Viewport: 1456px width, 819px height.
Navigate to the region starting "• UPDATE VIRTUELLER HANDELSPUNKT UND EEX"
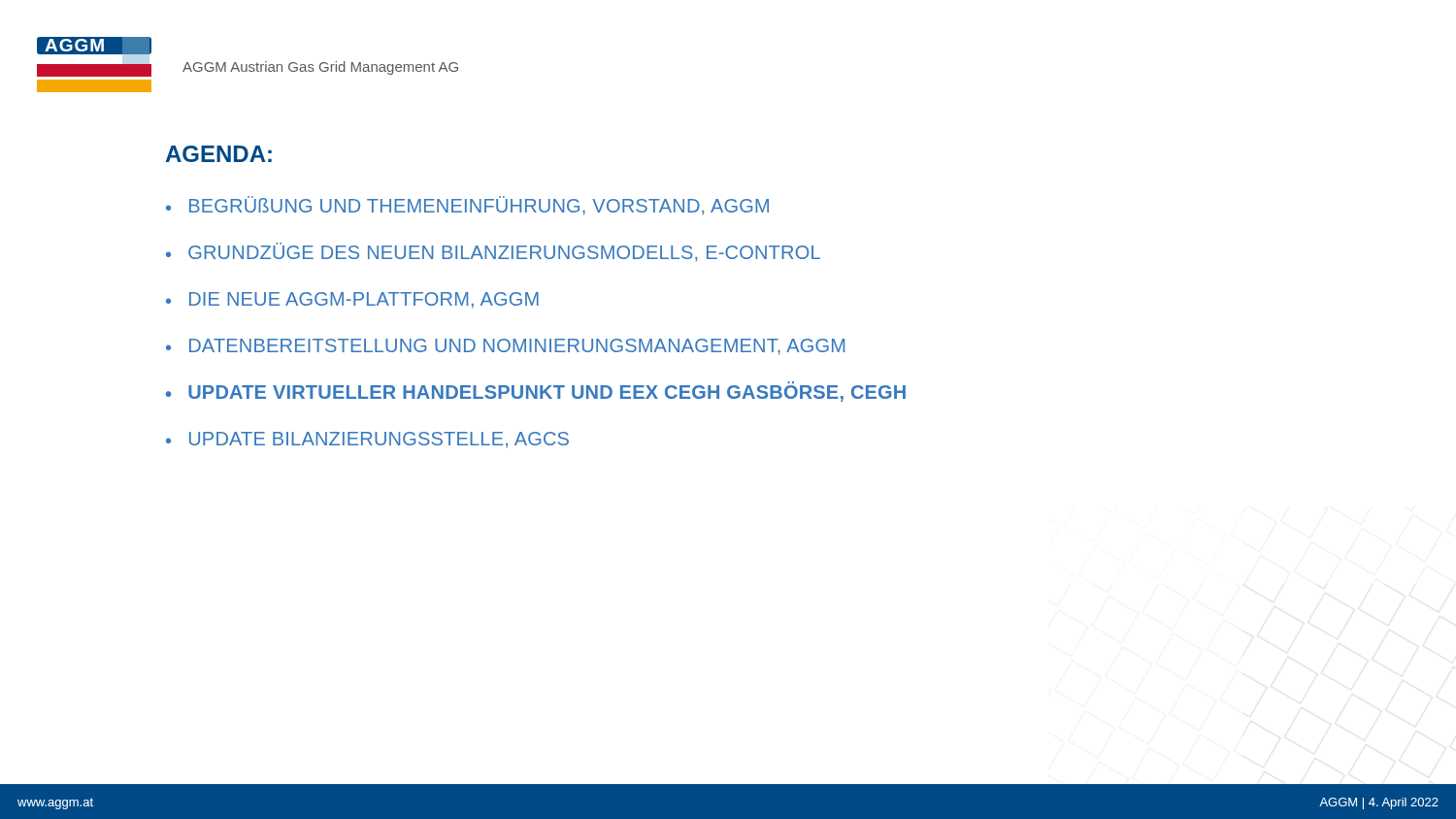(x=536, y=394)
